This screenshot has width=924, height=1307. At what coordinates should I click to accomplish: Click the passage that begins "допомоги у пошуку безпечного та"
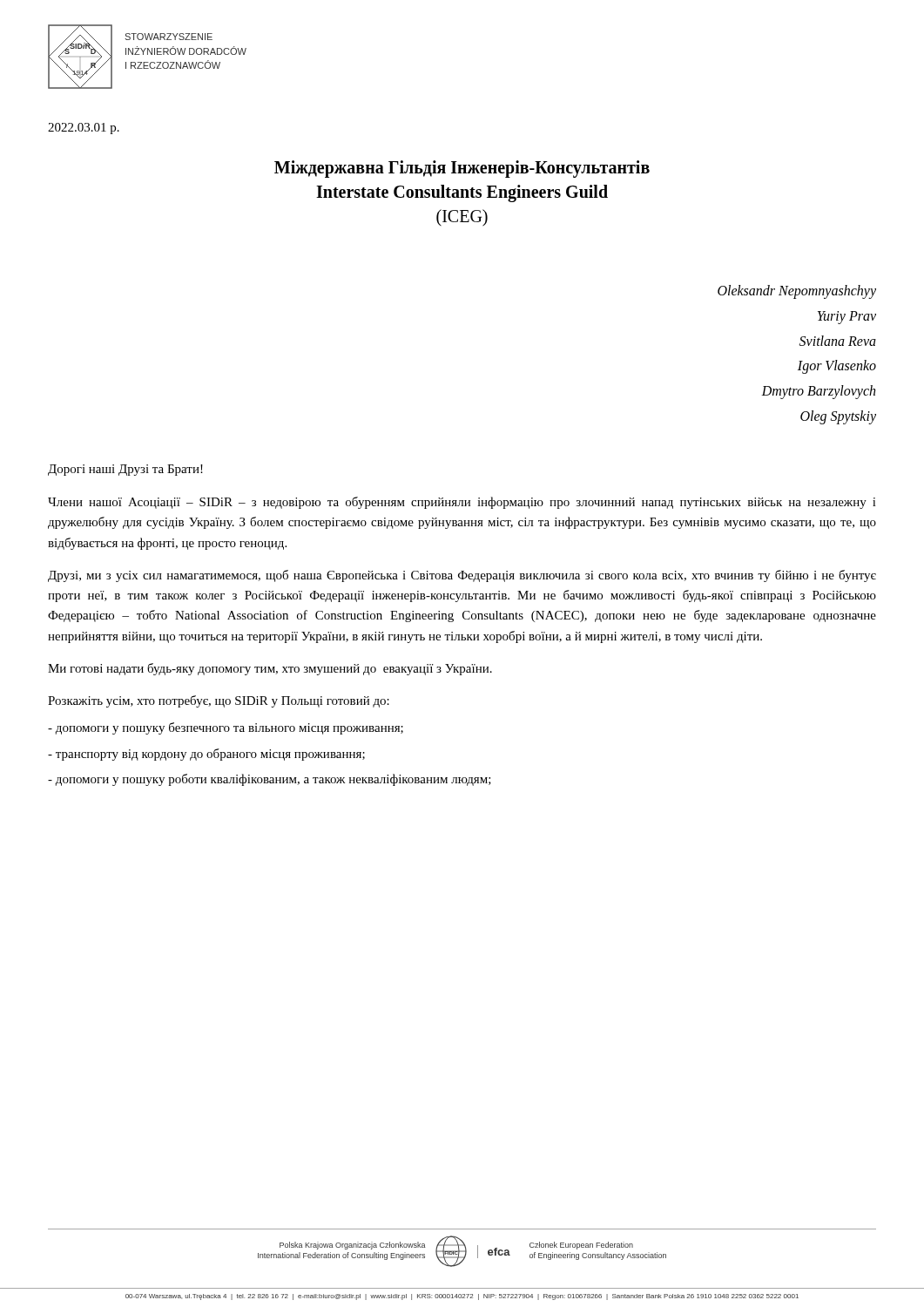click(x=226, y=728)
